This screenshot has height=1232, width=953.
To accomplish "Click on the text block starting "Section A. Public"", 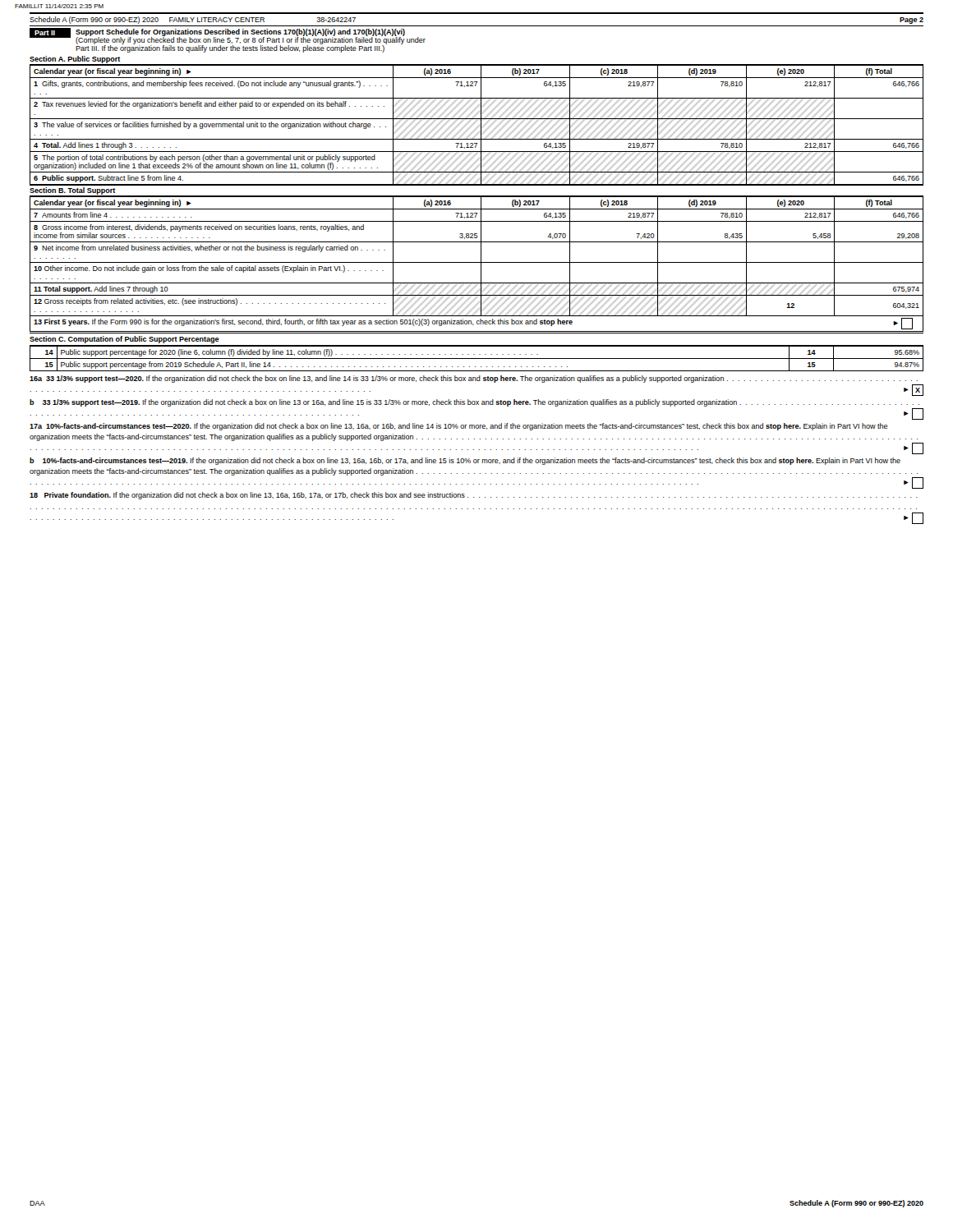I will 75,59.
